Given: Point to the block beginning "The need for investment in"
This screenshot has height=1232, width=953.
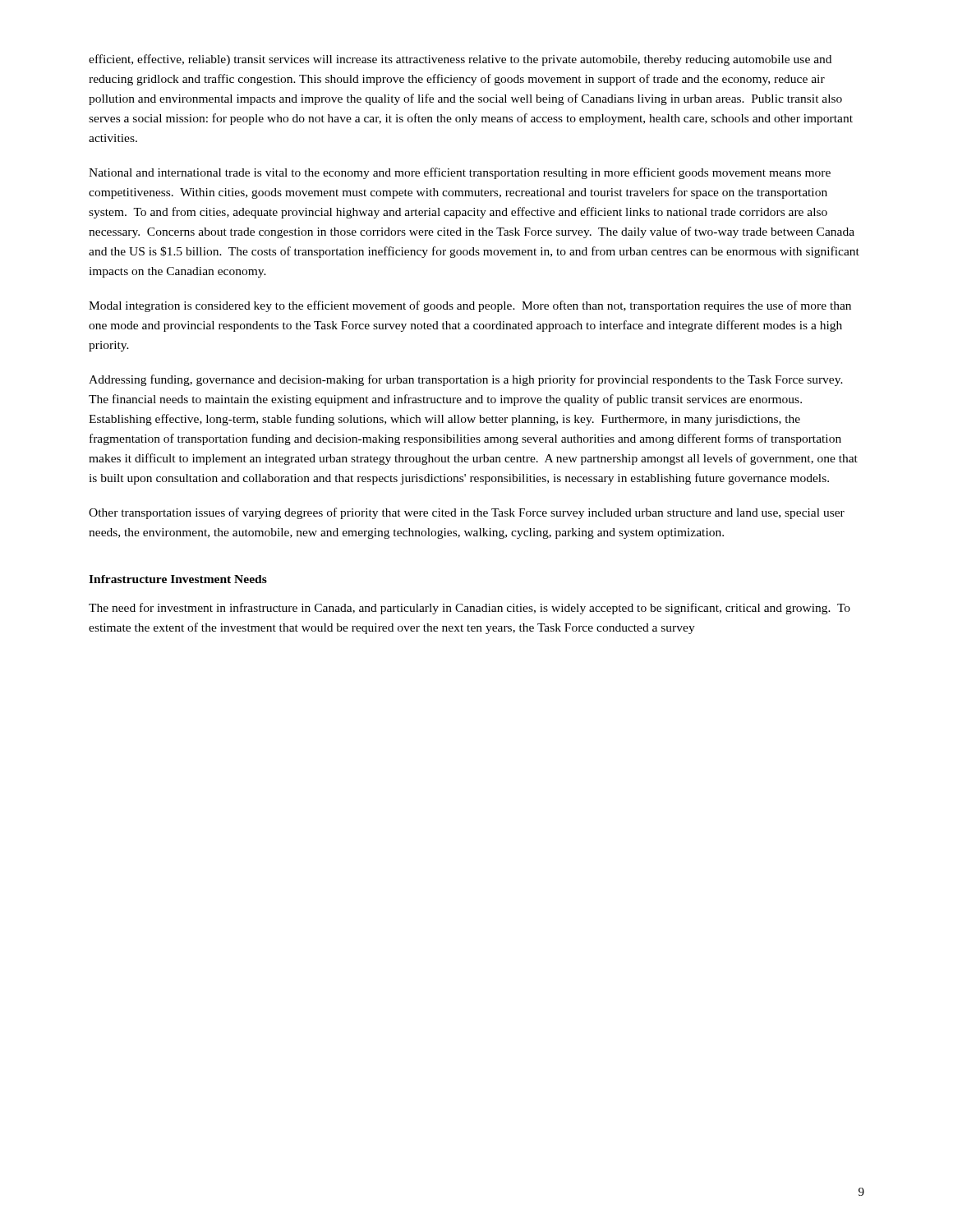Looking at the screenshot, I should point(470,618).
